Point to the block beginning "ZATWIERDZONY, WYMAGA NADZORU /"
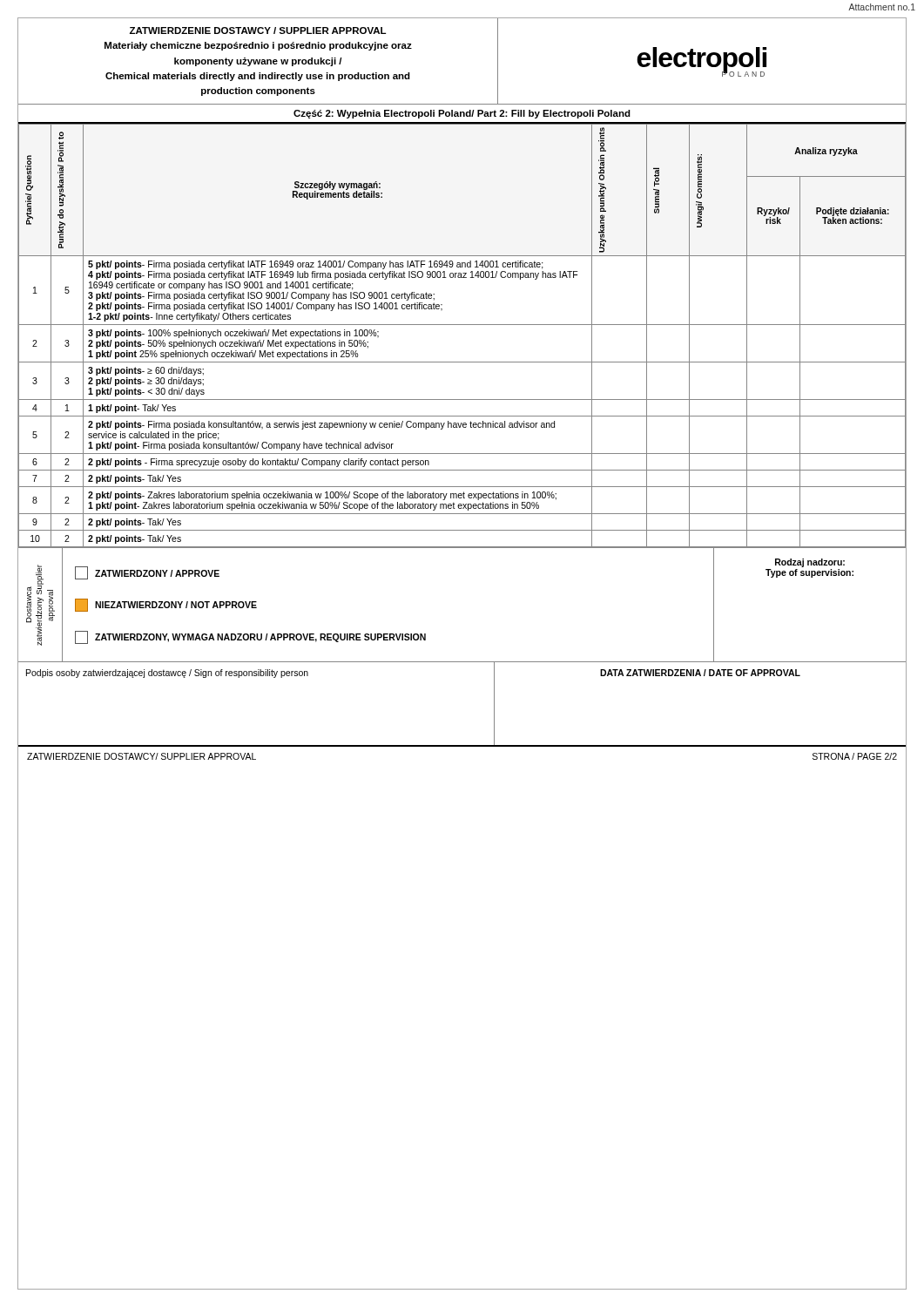924x1307 pixels. [x=251, y=637]
